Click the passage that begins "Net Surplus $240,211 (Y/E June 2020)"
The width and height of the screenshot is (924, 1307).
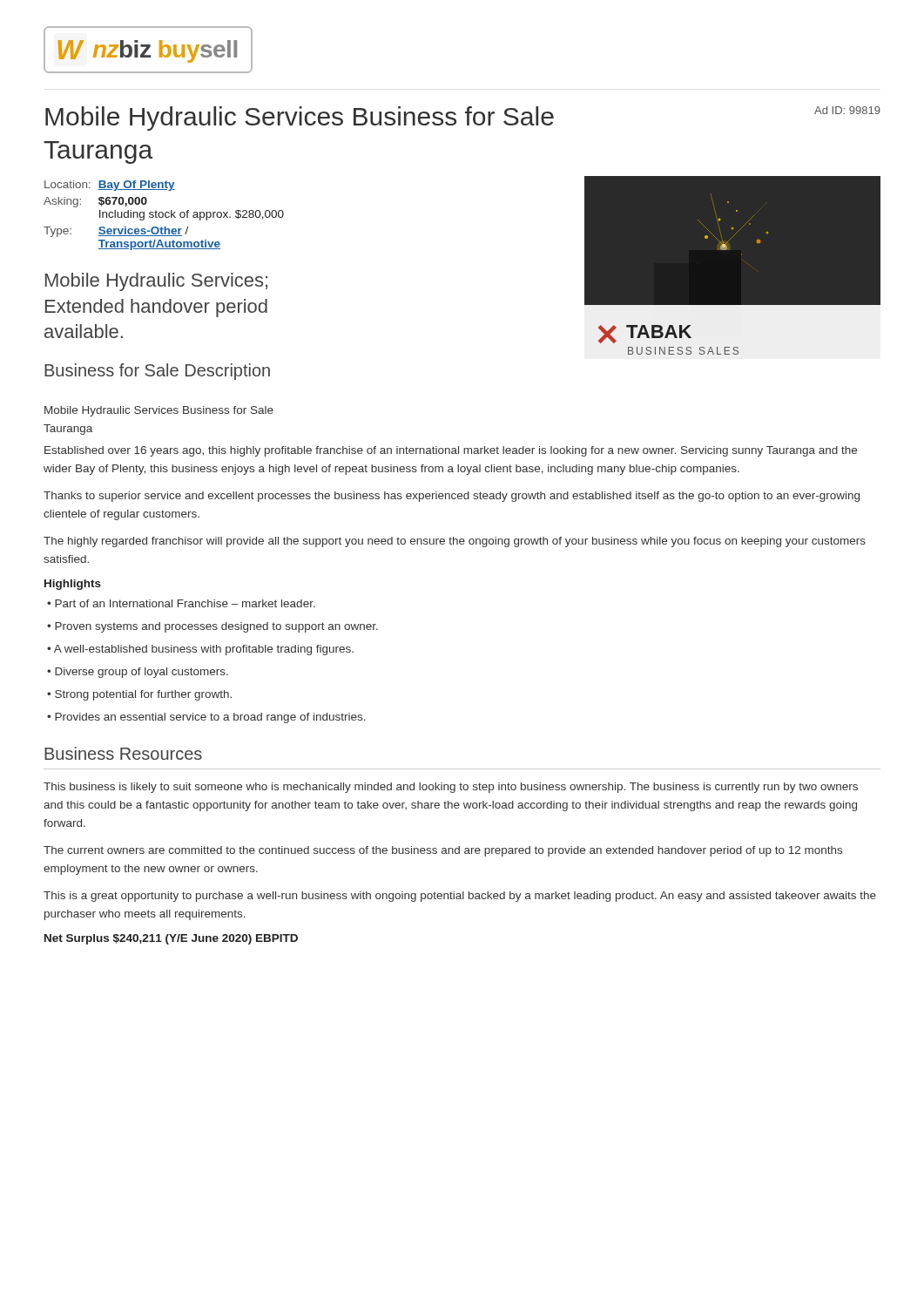click(x=171, y=938)
